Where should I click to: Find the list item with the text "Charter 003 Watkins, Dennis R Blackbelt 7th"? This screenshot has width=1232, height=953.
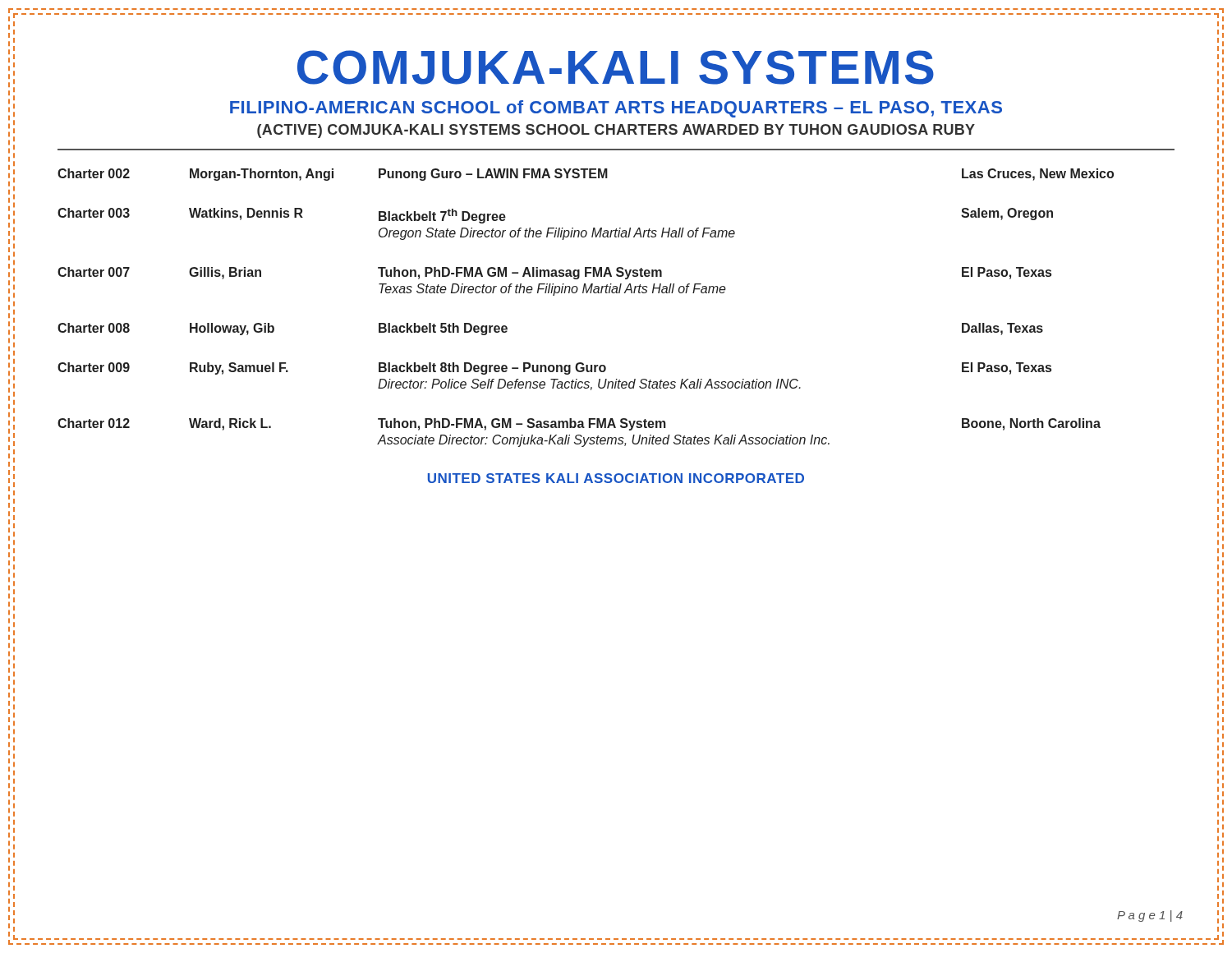[616, 223]
